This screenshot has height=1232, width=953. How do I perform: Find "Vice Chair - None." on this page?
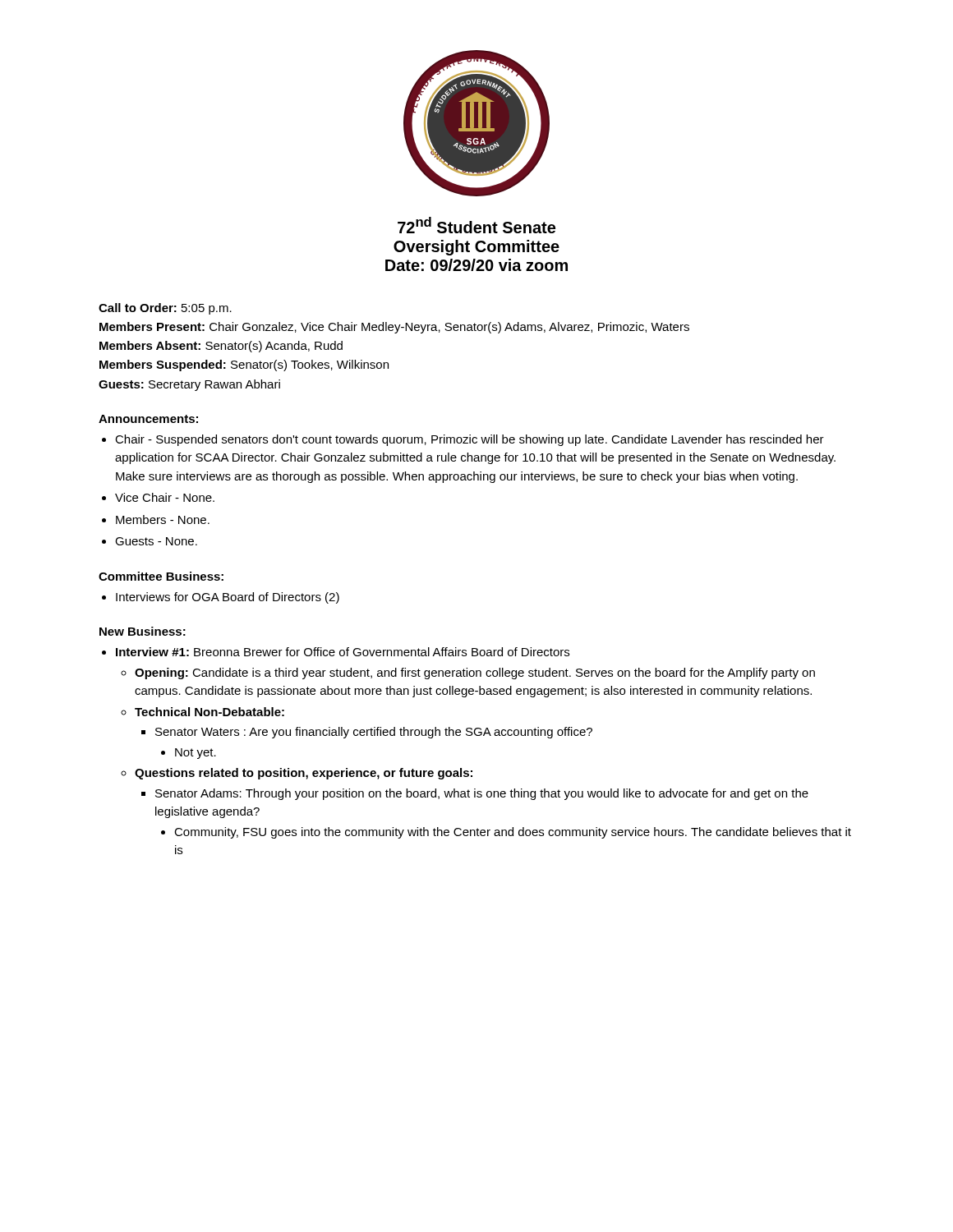click(165, 498)
